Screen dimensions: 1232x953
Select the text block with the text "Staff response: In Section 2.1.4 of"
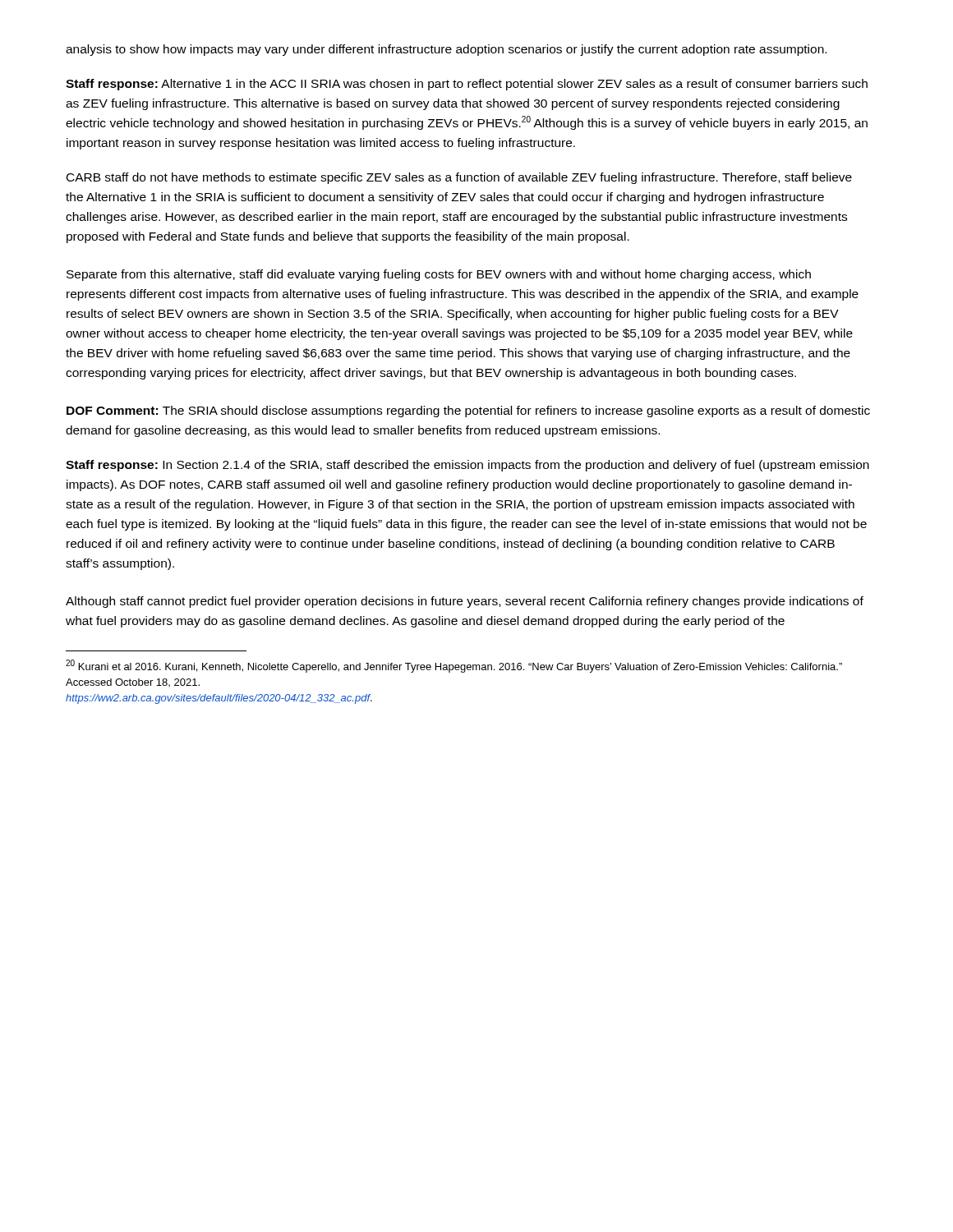pos(468,514)
